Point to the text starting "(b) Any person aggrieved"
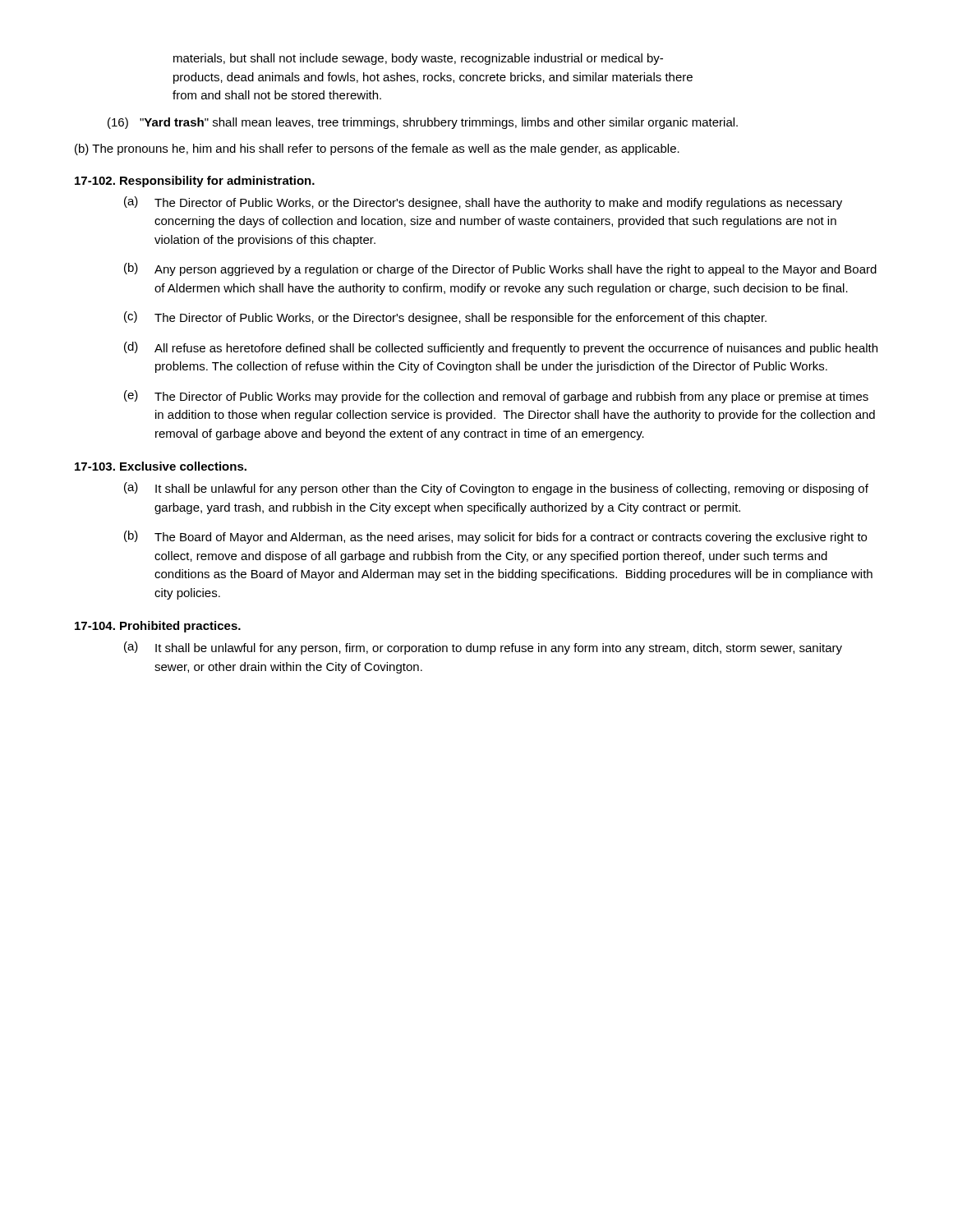953x1232 pixels. 501,279
